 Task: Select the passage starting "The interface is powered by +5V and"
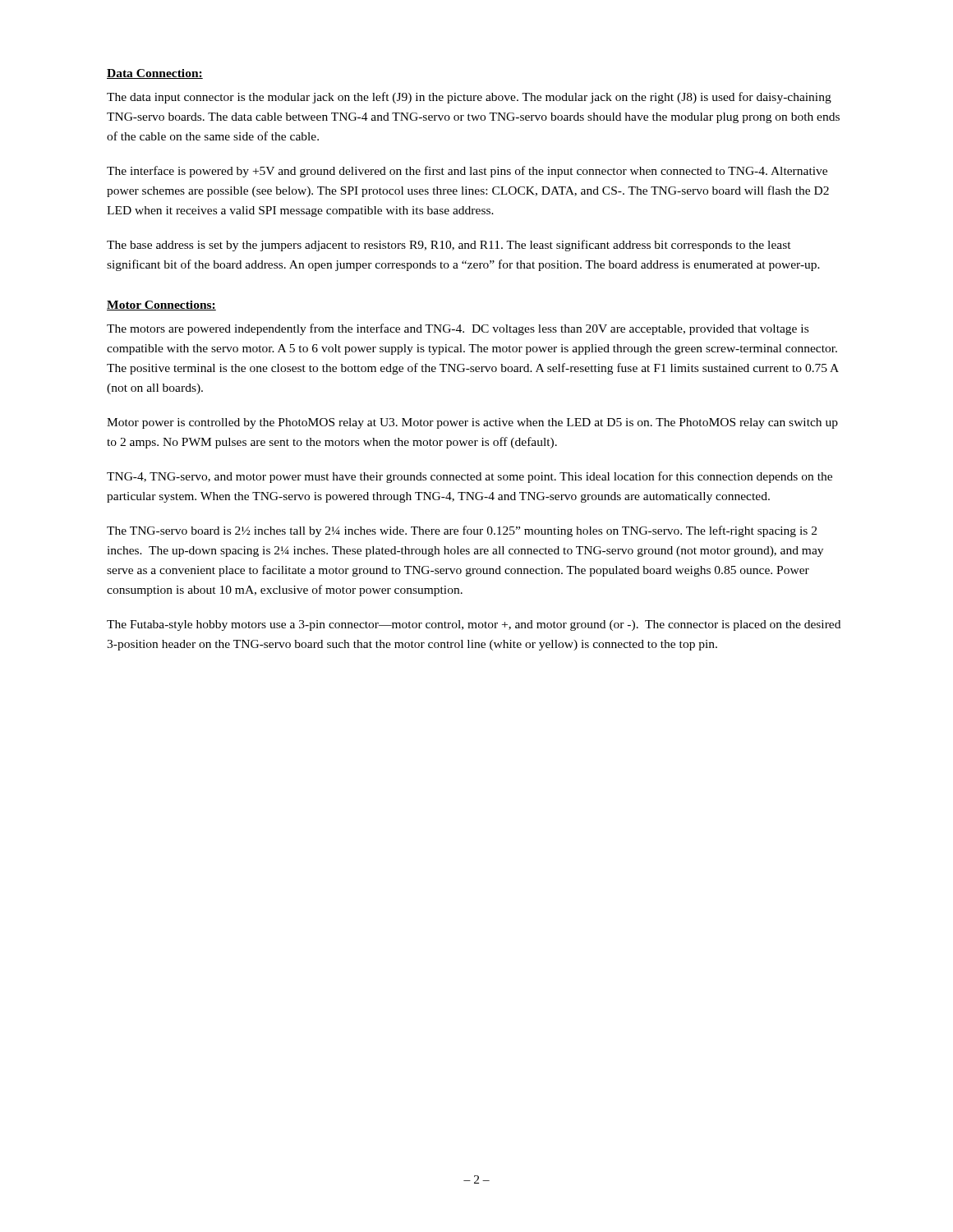468,190
